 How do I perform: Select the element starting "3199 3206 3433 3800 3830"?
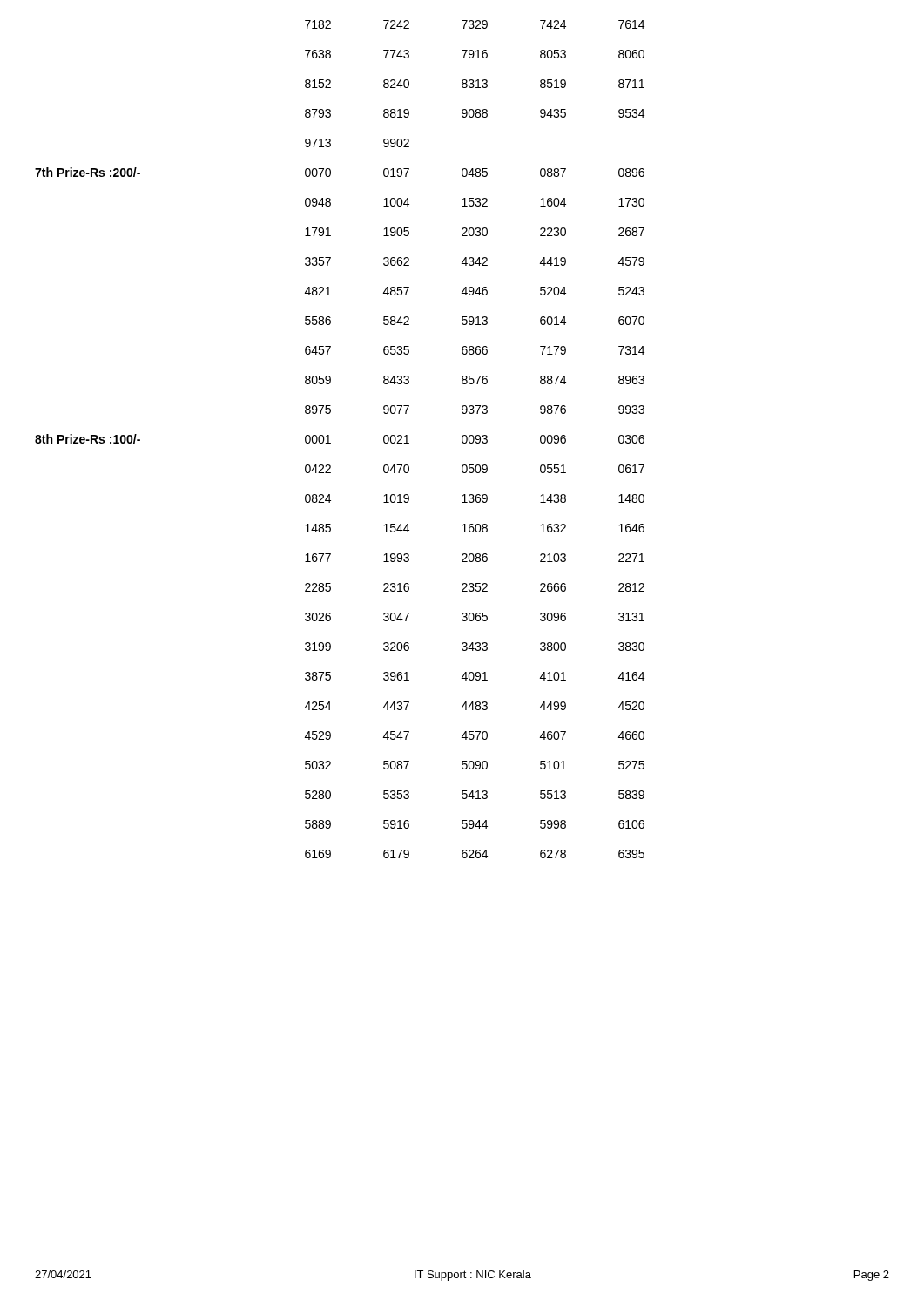[x=475, y=647]
